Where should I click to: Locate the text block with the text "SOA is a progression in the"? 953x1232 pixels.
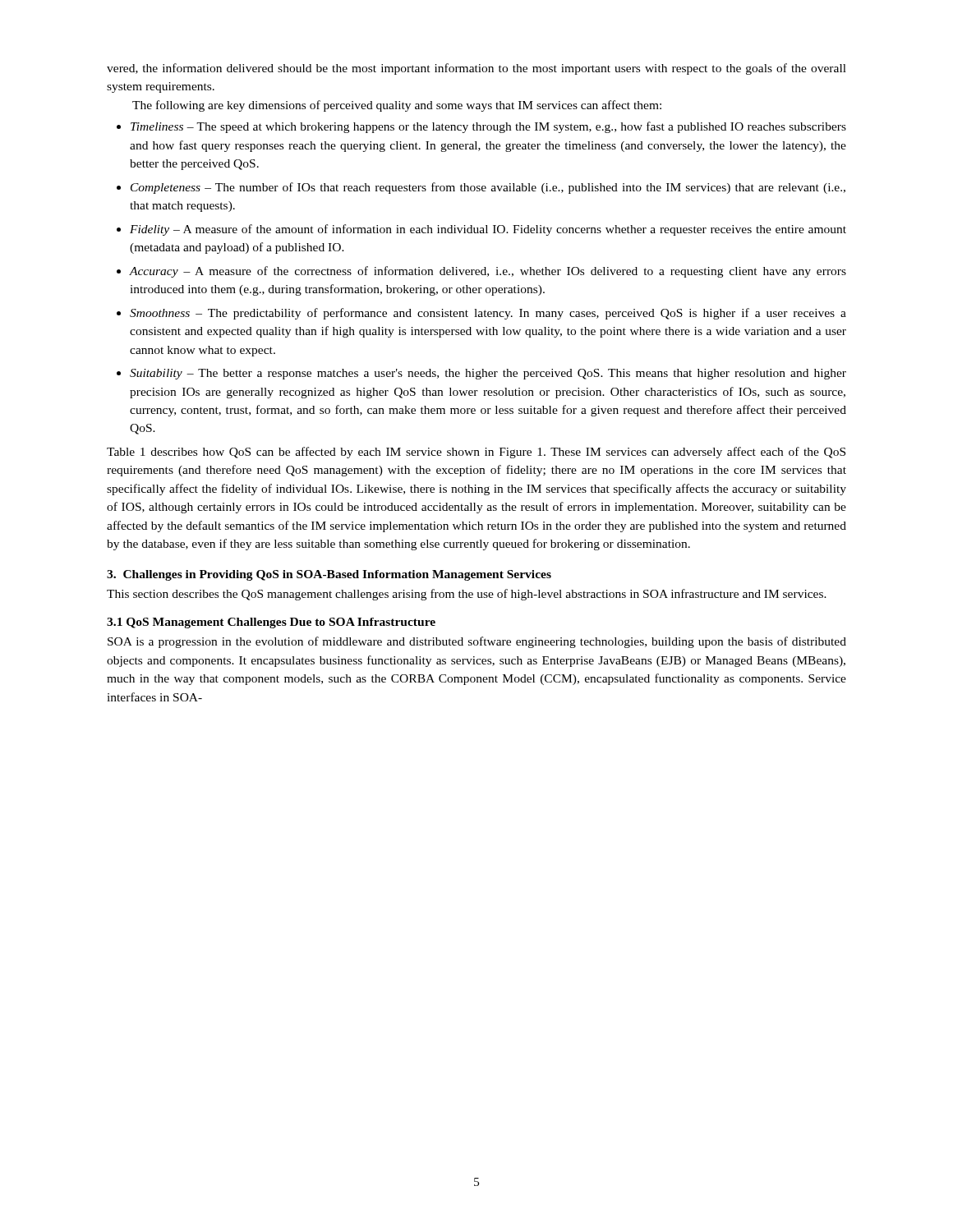click(476, 670)
